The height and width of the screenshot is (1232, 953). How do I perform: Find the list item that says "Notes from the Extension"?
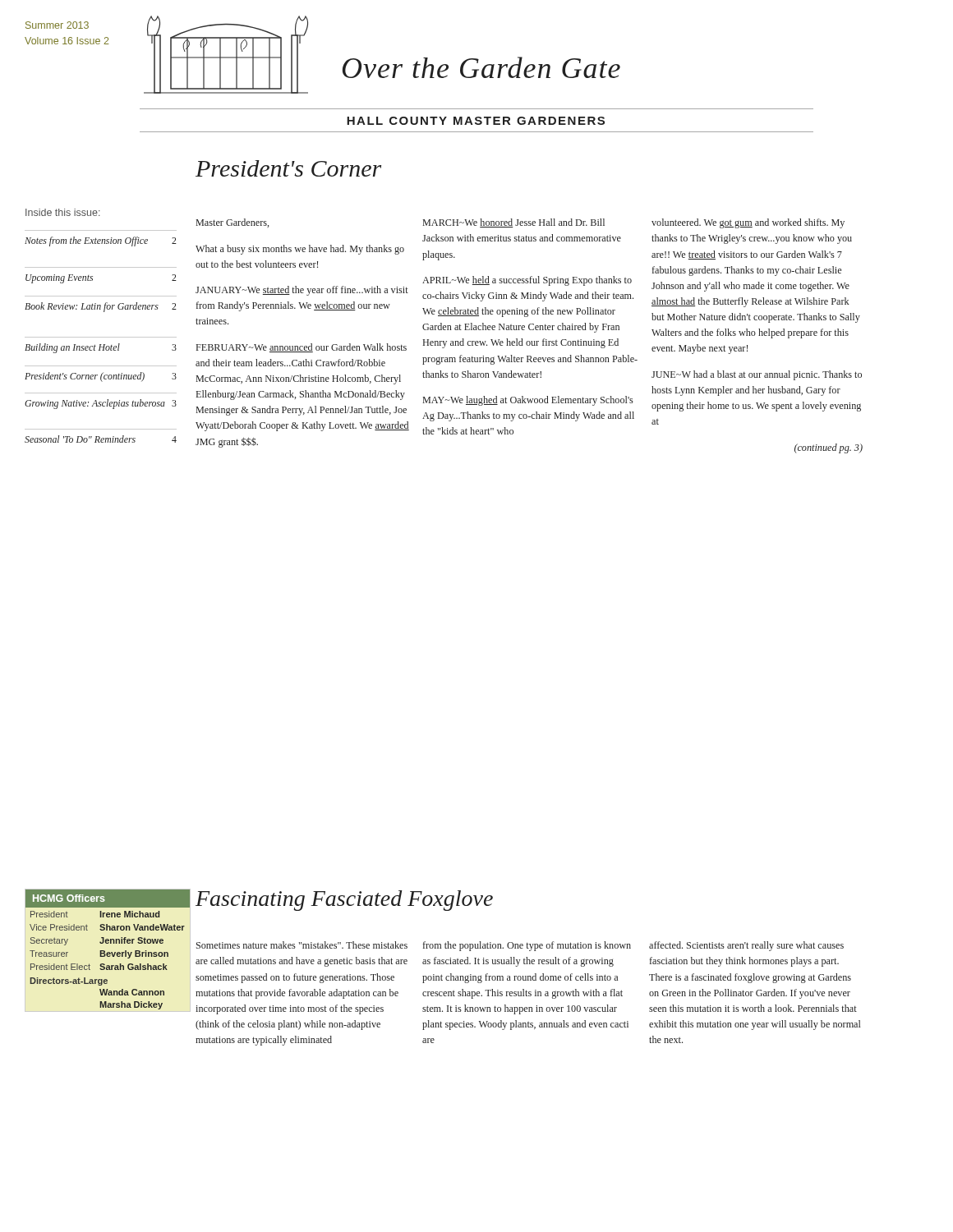[x=101, y=241]
